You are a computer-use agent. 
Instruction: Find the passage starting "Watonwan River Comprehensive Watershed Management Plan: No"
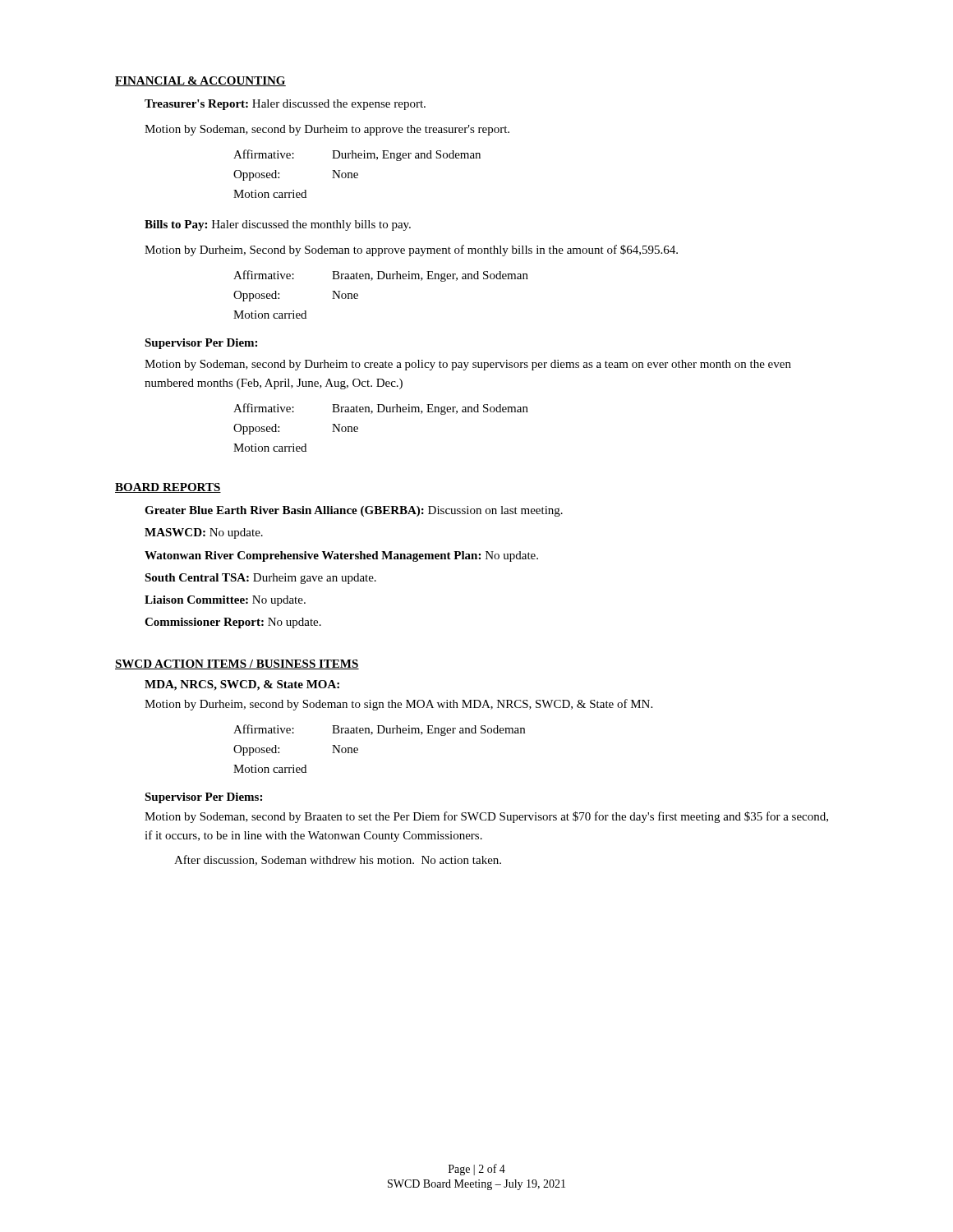click(342, 555)
